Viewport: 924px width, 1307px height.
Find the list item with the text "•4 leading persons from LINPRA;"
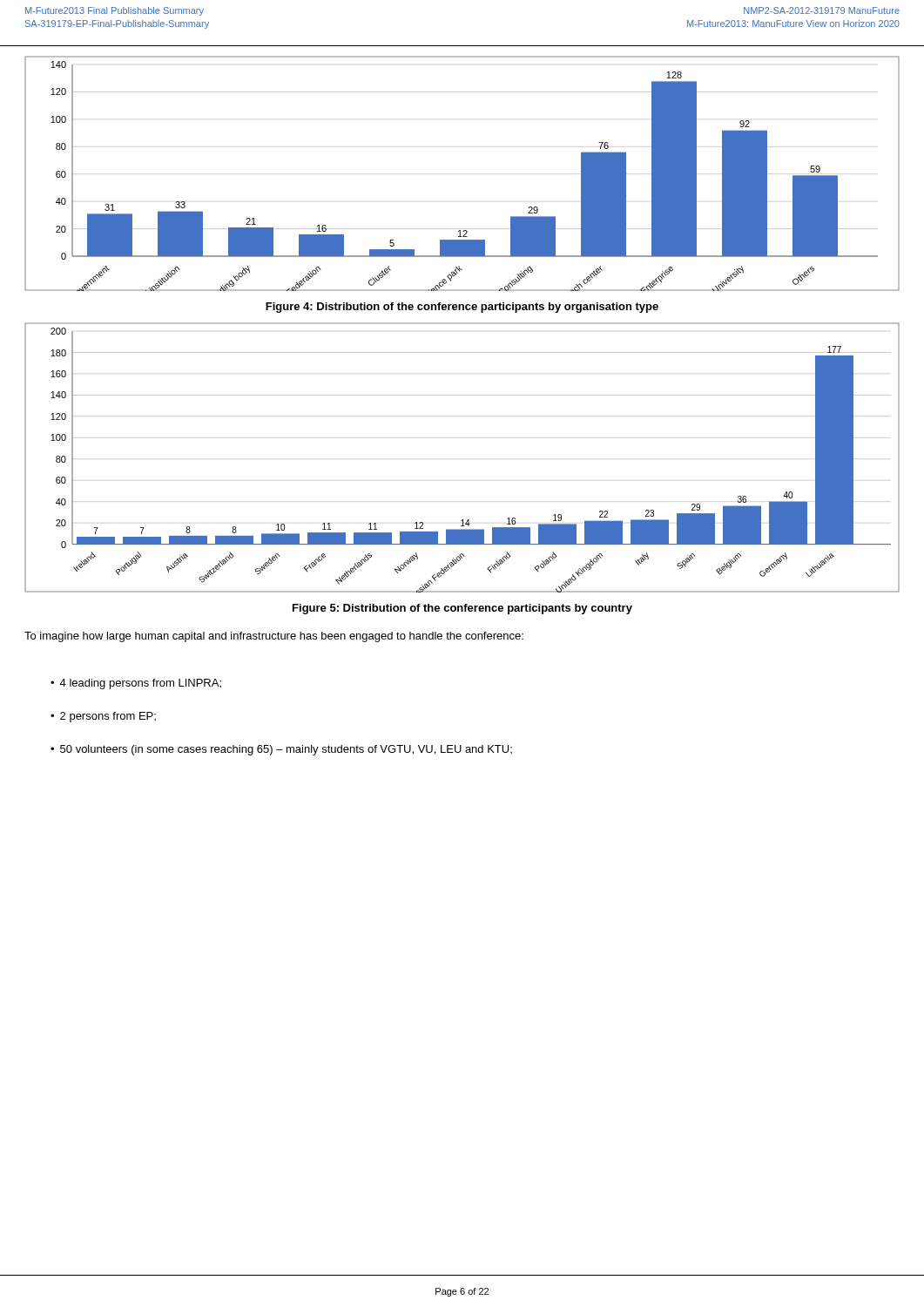click(x=136, y=683)
